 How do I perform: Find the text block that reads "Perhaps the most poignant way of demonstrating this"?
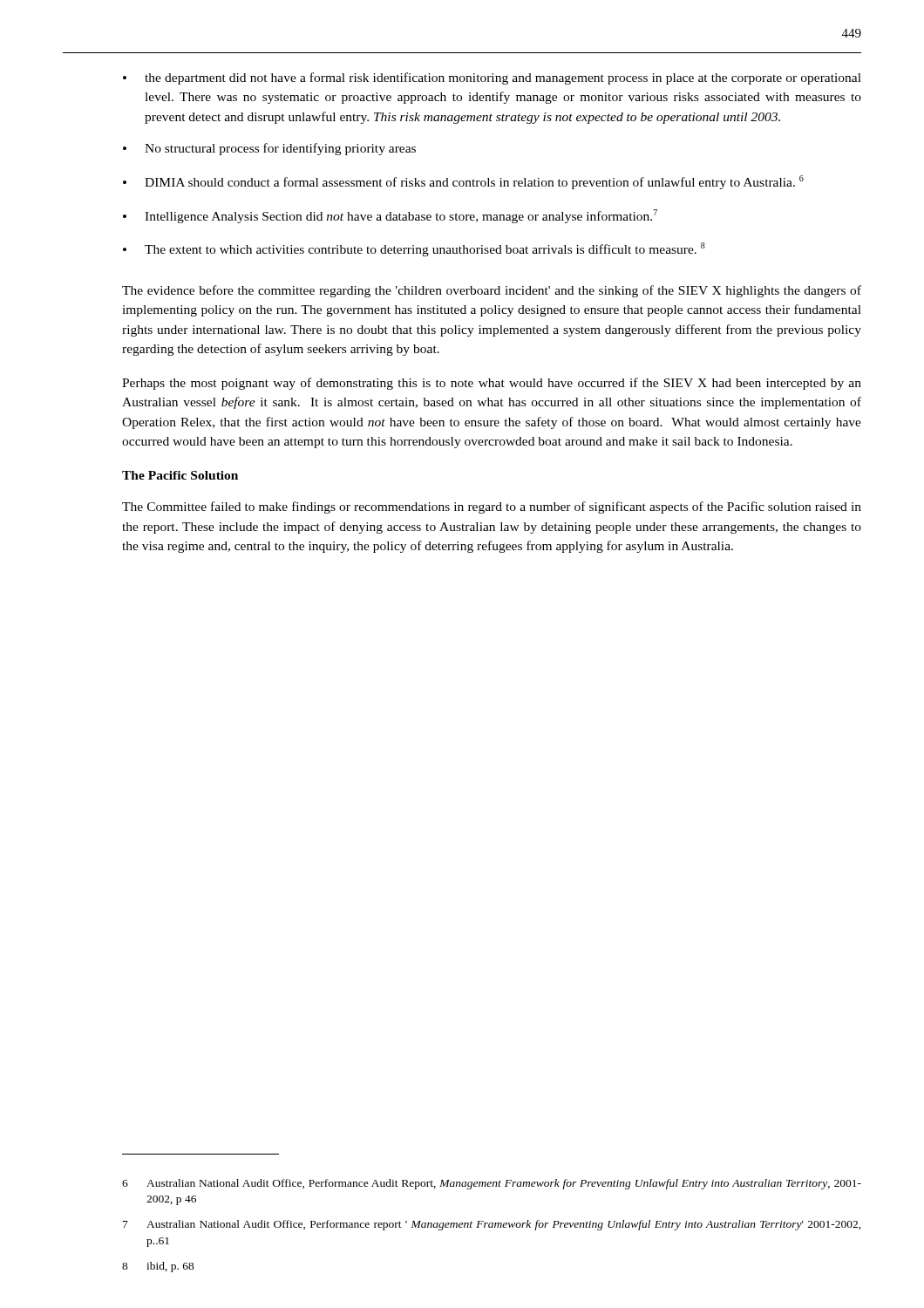[492, 412]
